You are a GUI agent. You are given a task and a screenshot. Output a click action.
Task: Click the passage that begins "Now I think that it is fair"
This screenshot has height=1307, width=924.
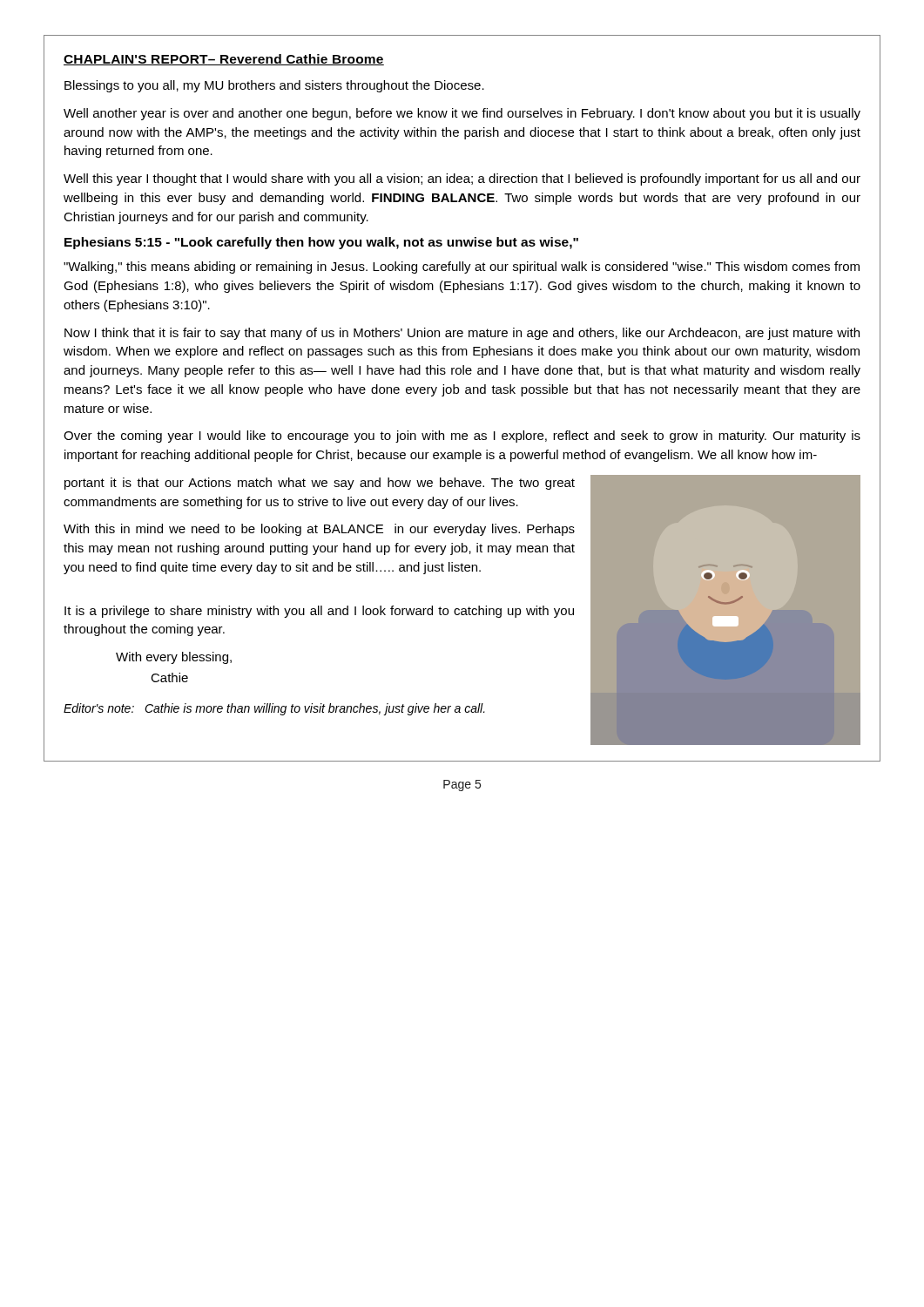point(462,370)
